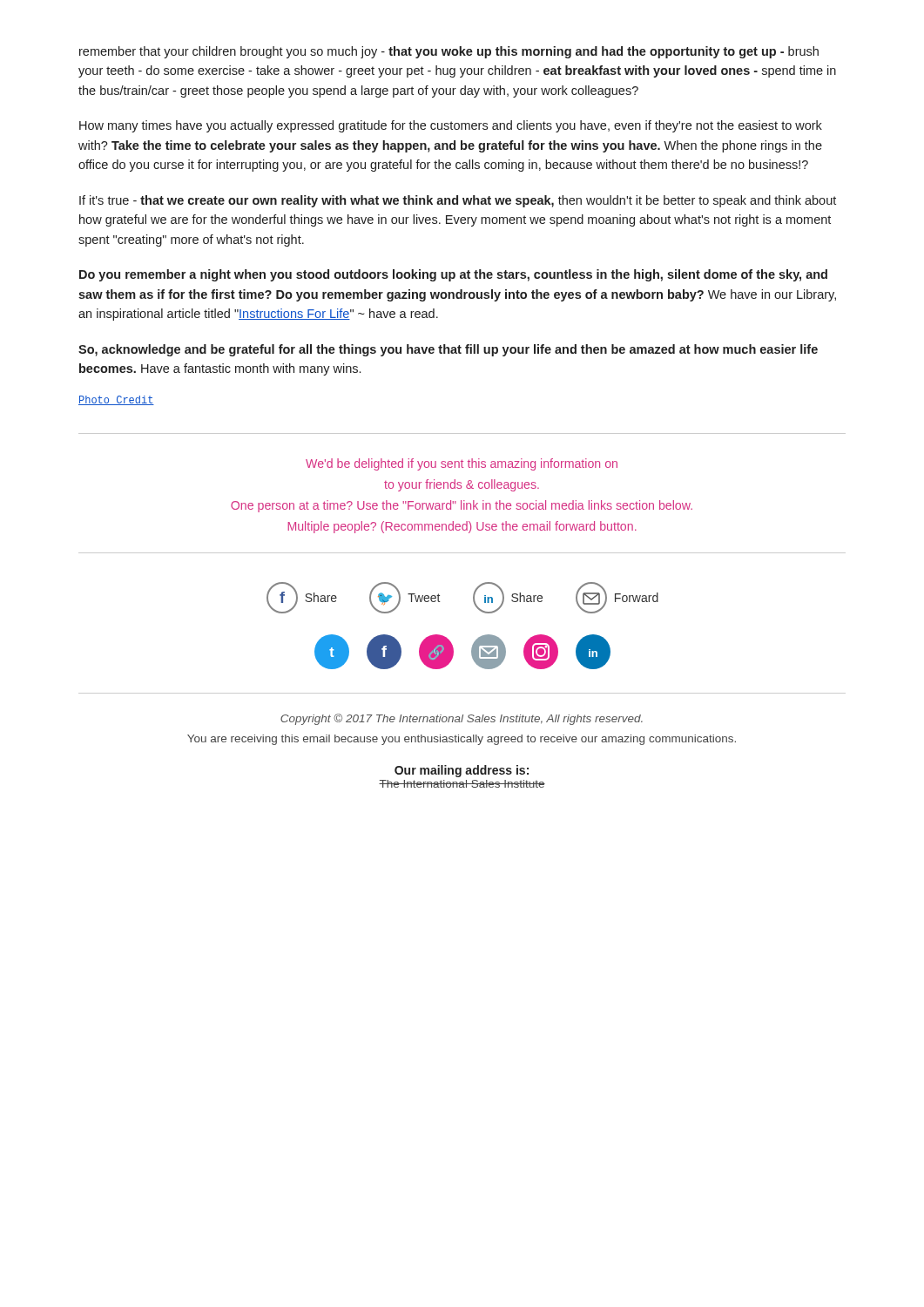Select the text block that reads "If it's true - that"
Screen dimensions: 1307x924
coord(457,220)
